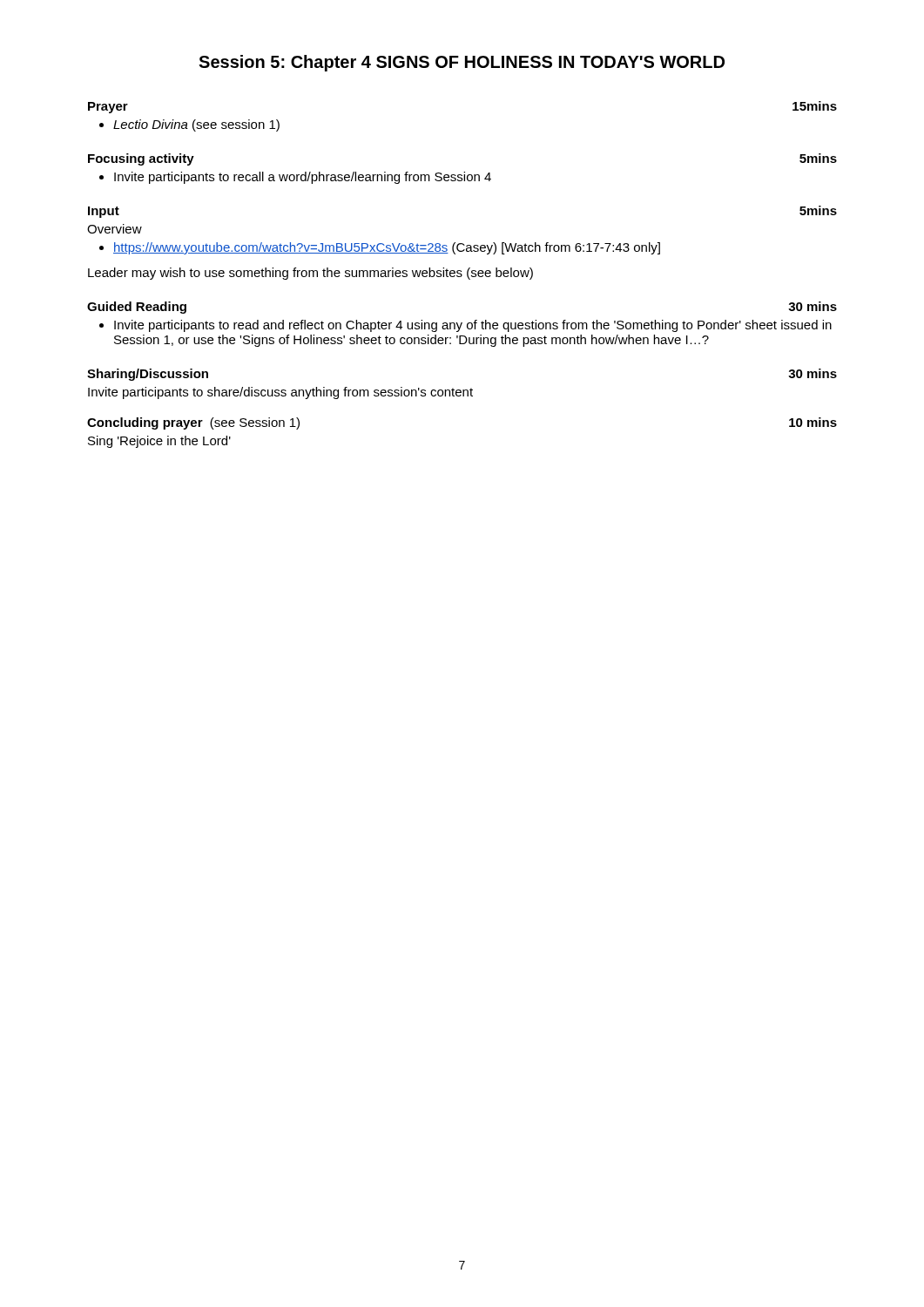
Task: Locate the text block starting "Sharing/Discussion 30 mins"
Action: pyautogui.click(x=150, y=374)
